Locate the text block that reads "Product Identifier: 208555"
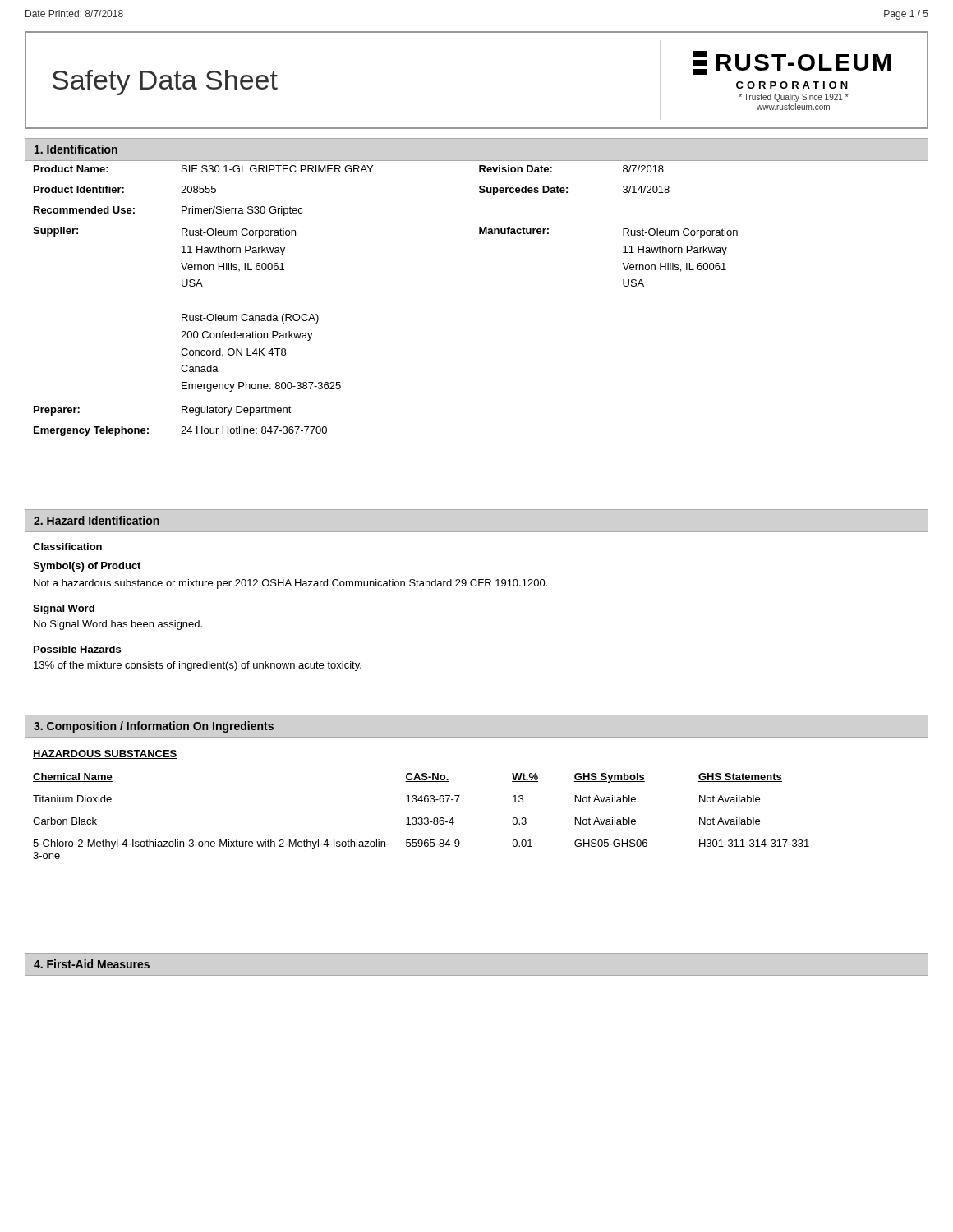953x1232 pixels. [476, 189]
